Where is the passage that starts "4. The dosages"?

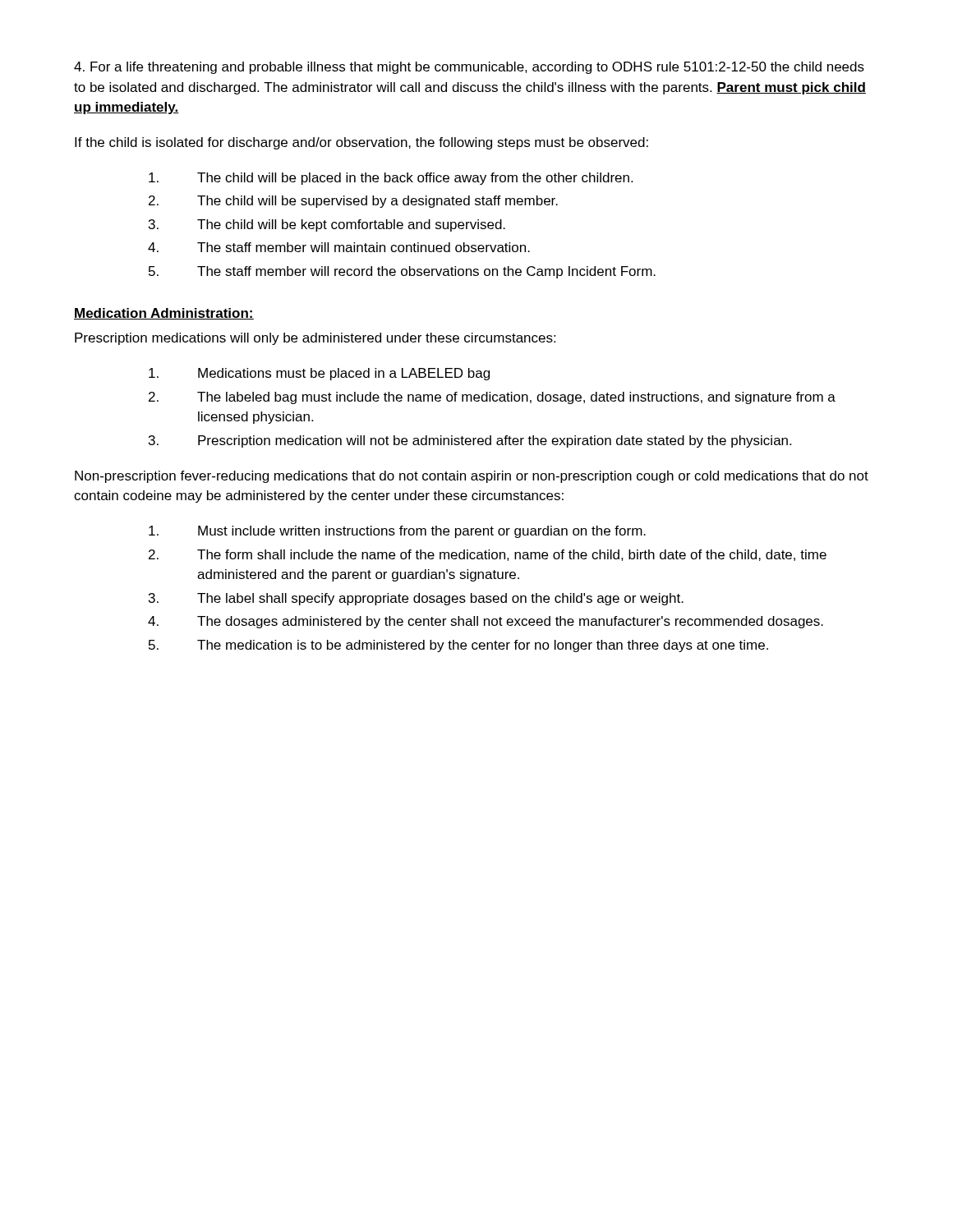tap(501, 622)
